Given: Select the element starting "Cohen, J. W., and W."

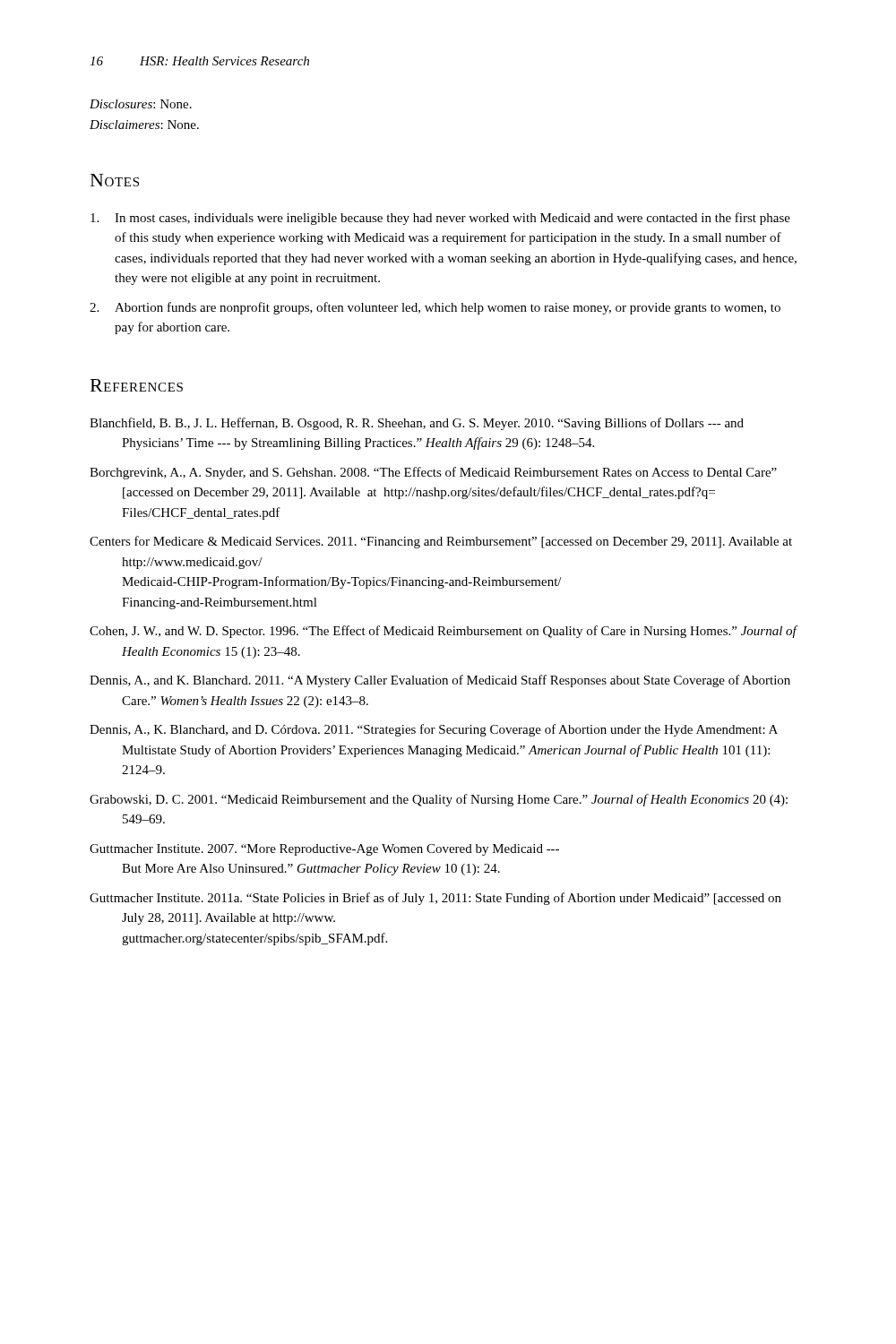Looking at the screenshot, I should point(443,641).
